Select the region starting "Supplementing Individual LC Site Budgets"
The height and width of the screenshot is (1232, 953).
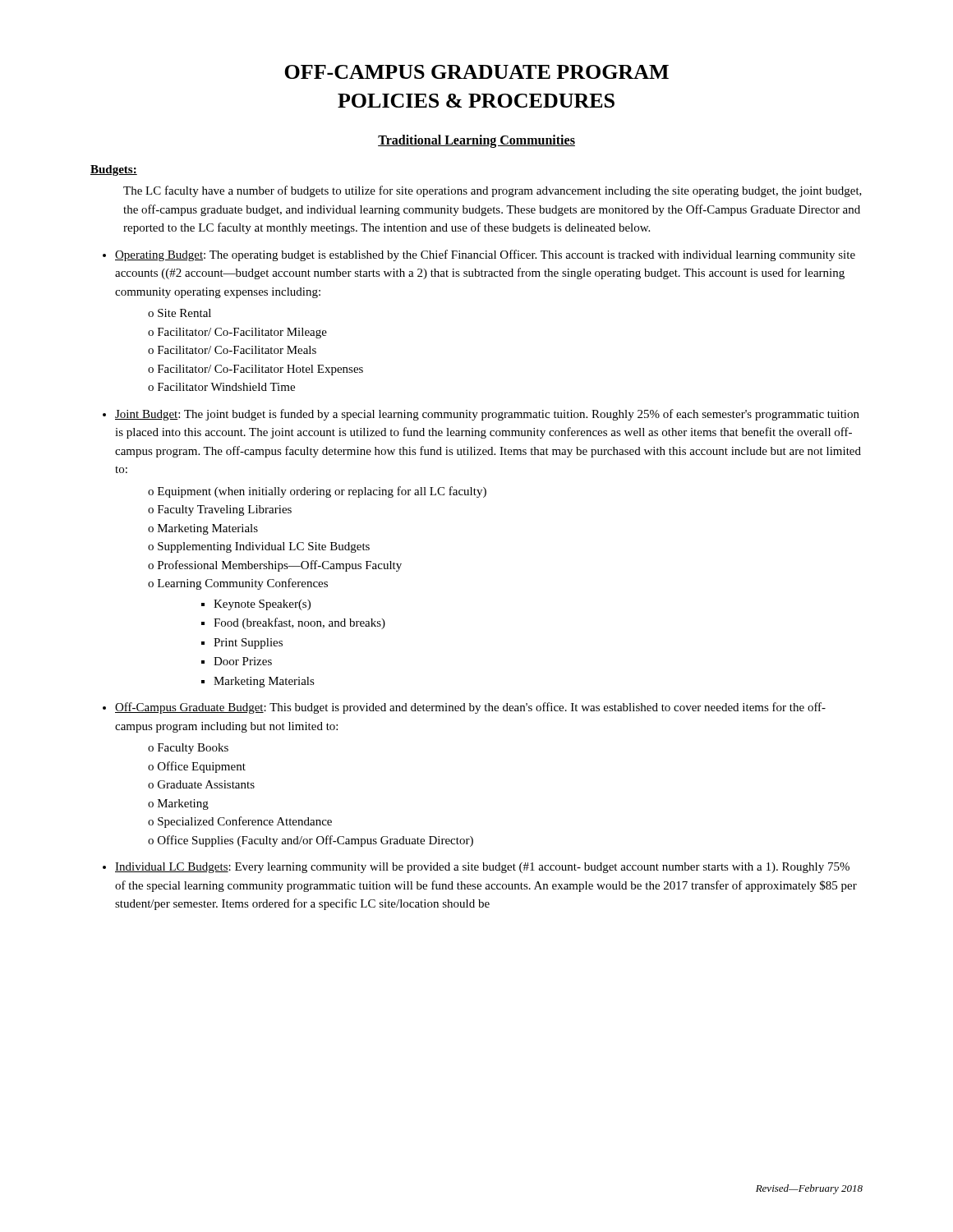pos(264,546)
